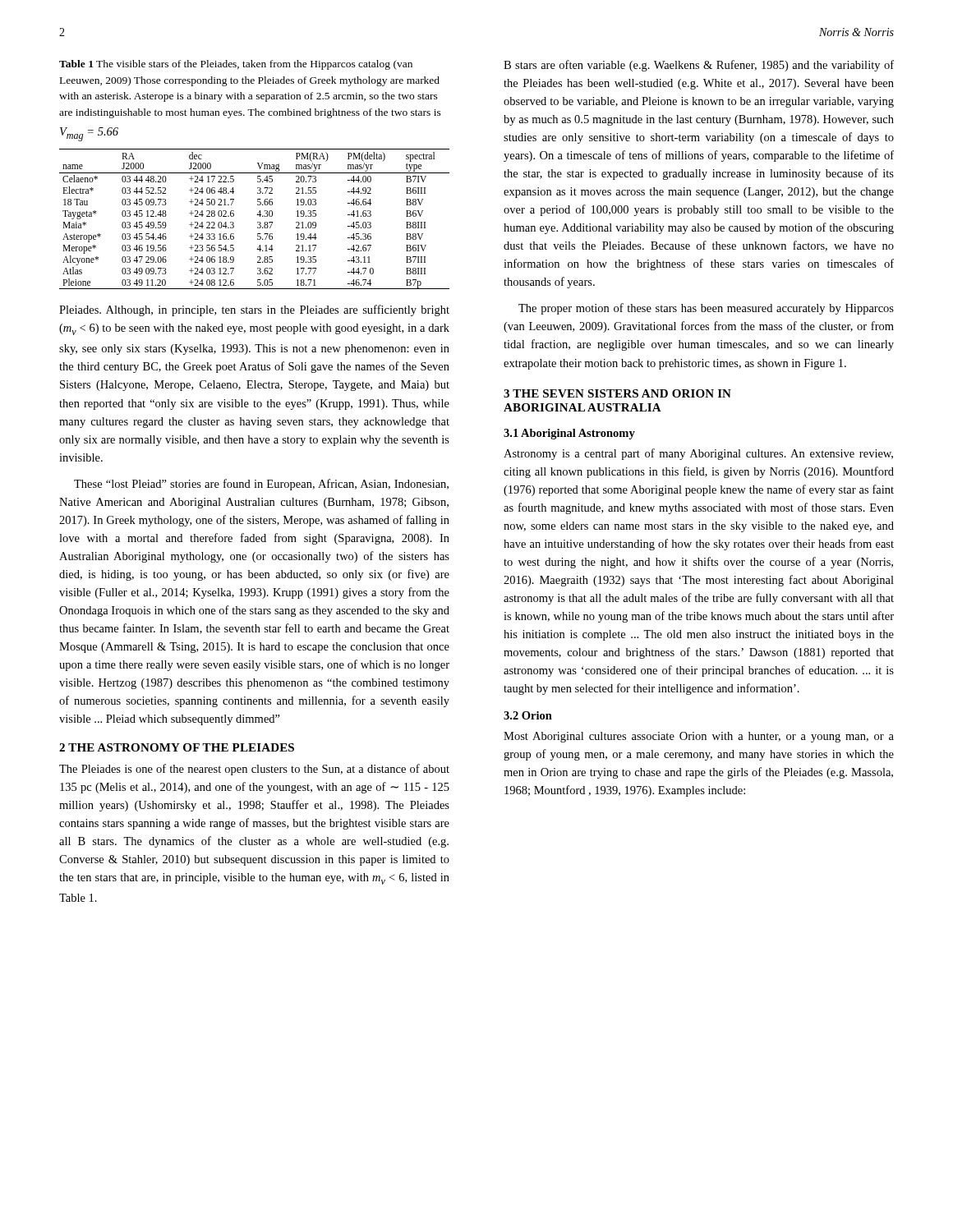Navigate to the passage starting "B stars are often variable"
Screen dimensions: 1232x953
coord(699,214)
